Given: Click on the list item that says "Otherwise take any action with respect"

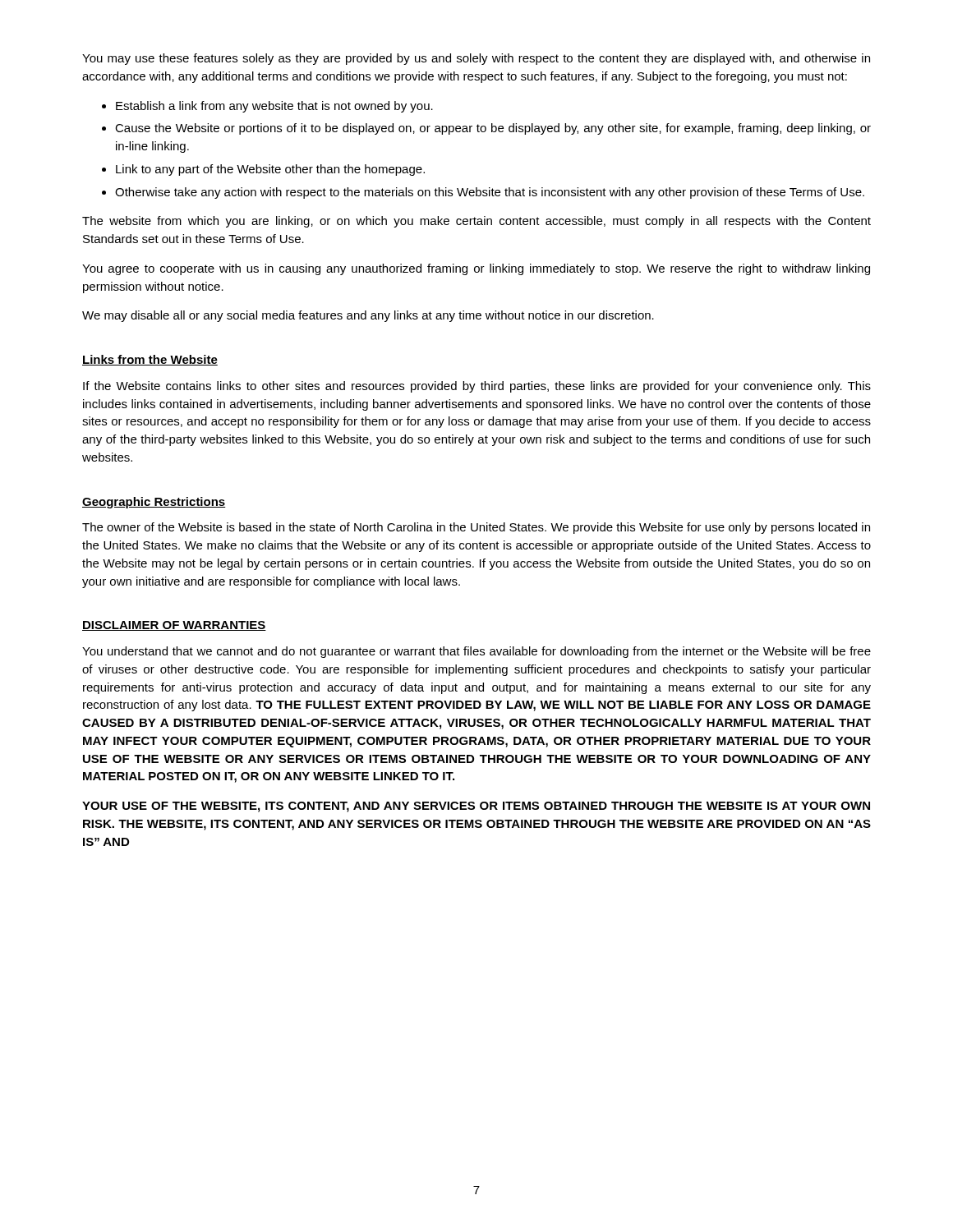Looking at the screenshot, I should (490, 191).
